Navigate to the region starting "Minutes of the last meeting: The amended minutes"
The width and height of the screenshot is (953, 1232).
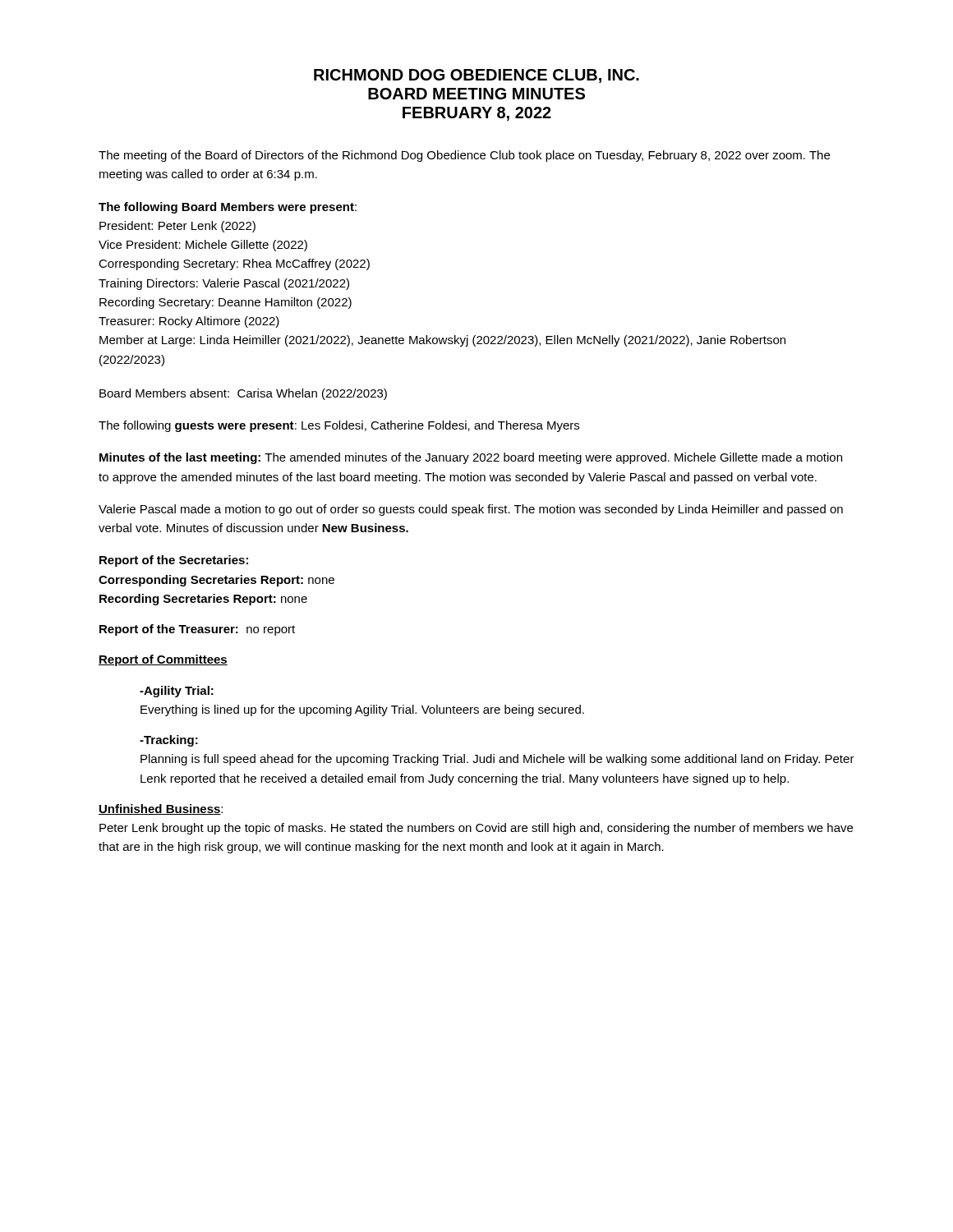pyautogui.click(x=471, y=467)
